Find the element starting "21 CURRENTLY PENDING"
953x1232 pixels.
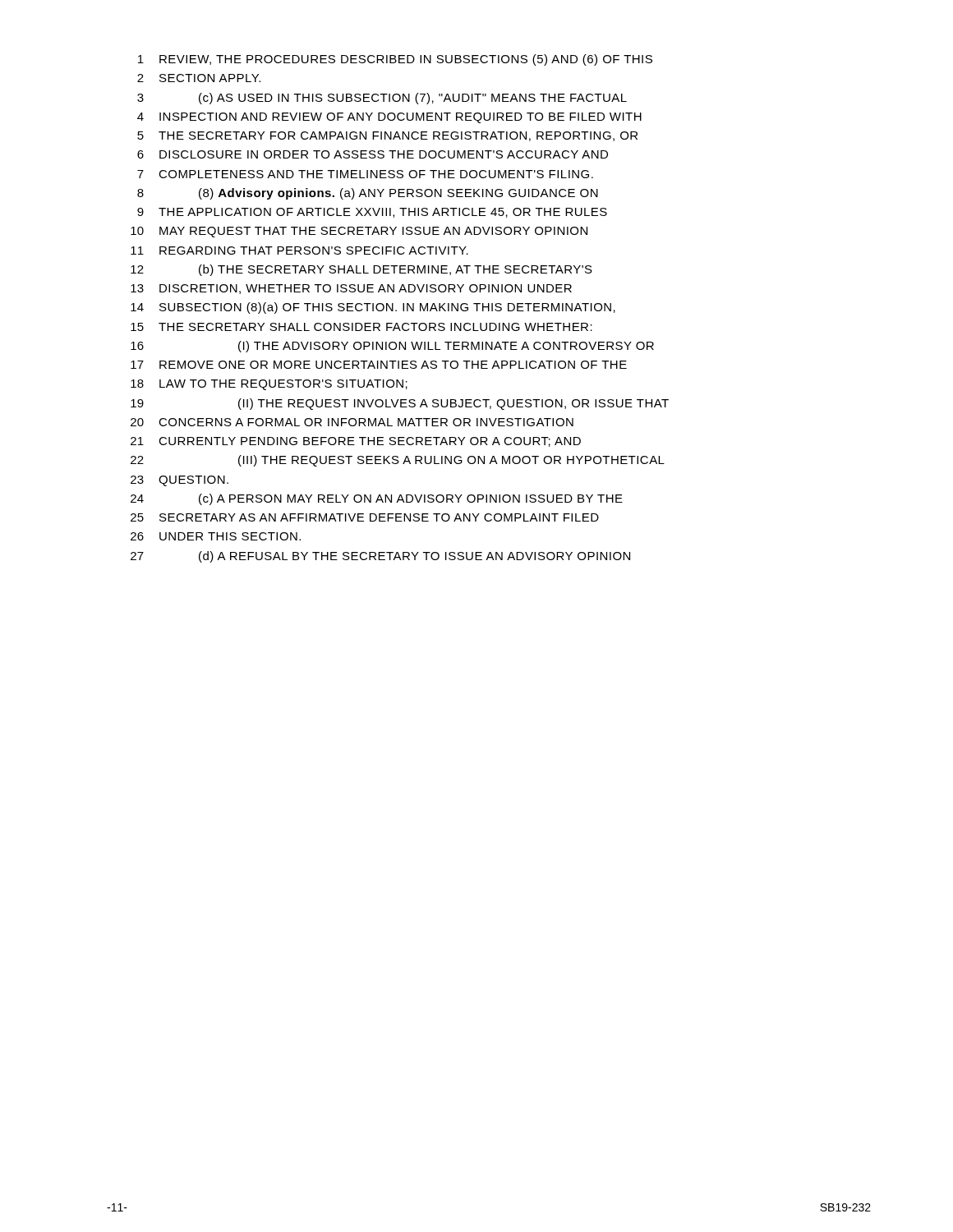(x=489, y=441)
